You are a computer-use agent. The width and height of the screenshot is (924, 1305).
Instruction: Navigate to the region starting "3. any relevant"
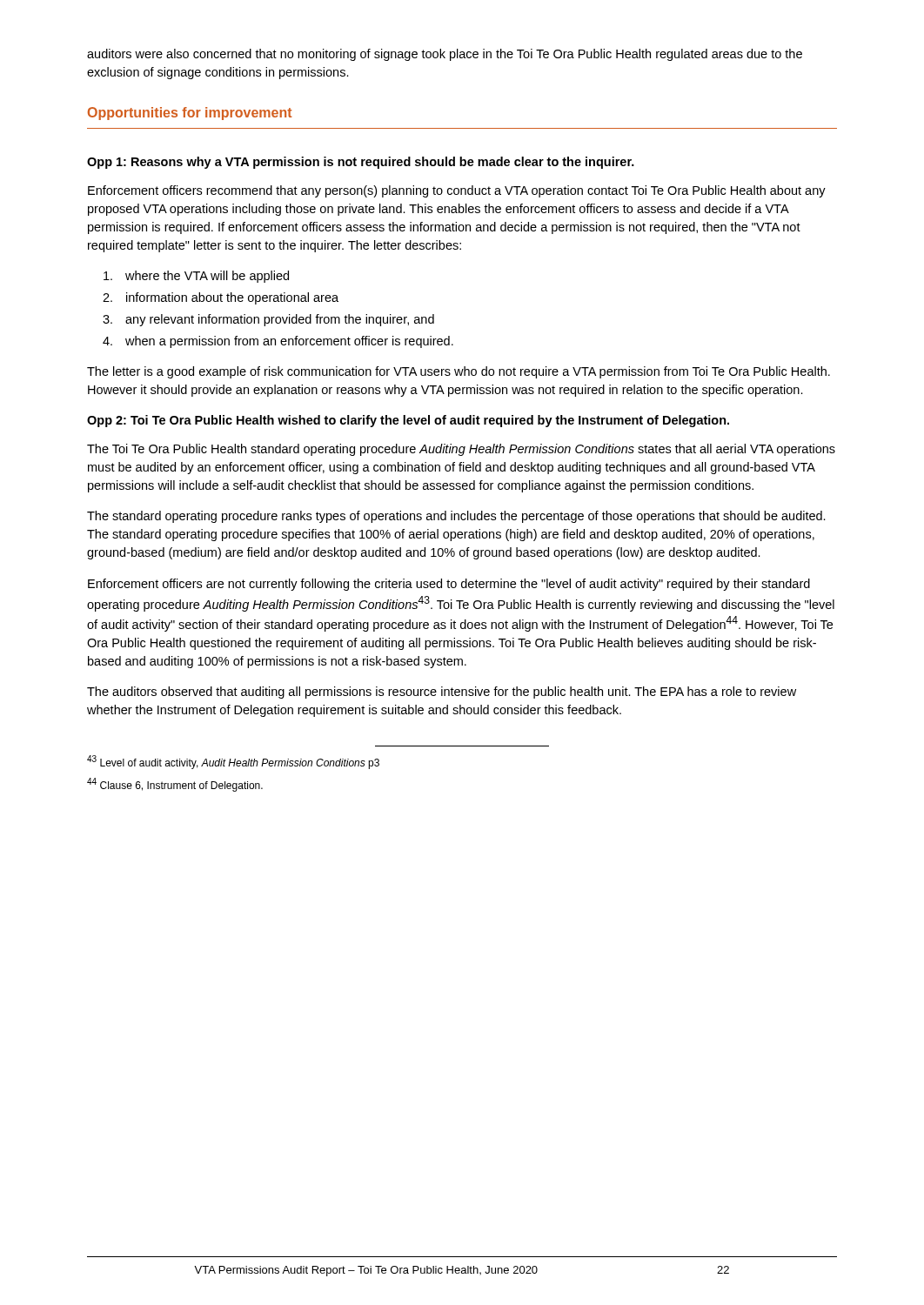269,320
